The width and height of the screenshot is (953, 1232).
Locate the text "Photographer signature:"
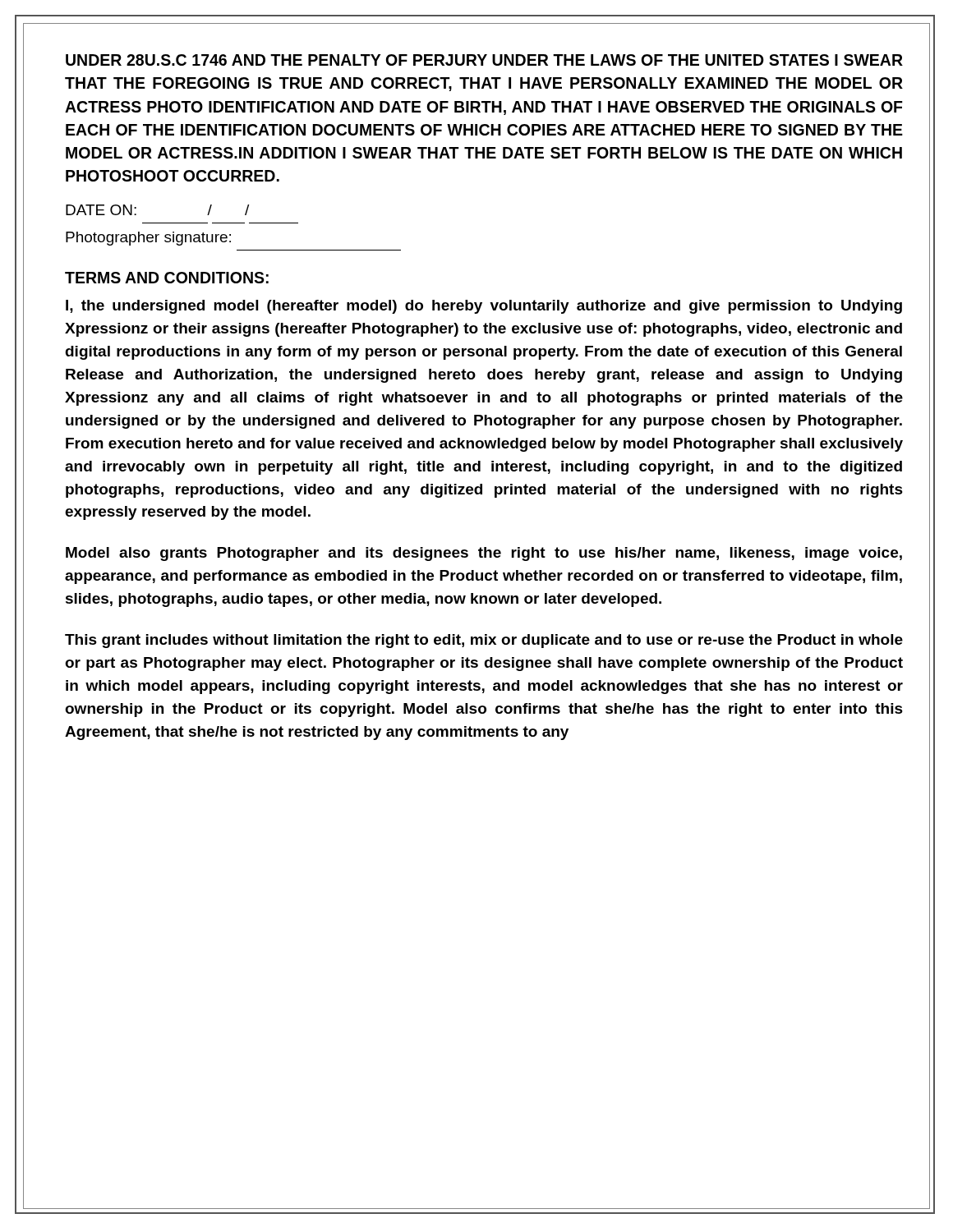point(233,237)
